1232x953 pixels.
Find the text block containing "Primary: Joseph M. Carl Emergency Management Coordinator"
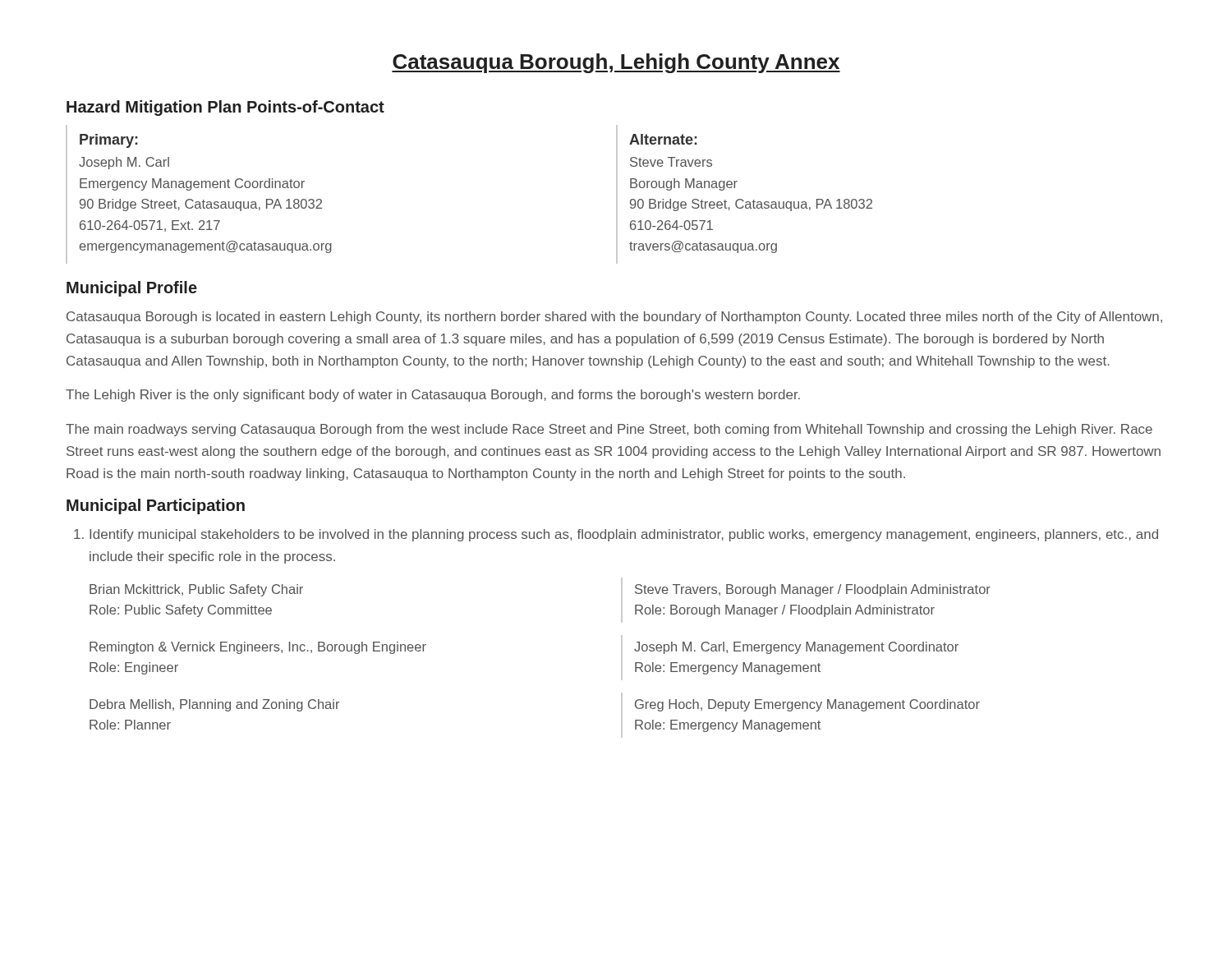coord(109,141)
